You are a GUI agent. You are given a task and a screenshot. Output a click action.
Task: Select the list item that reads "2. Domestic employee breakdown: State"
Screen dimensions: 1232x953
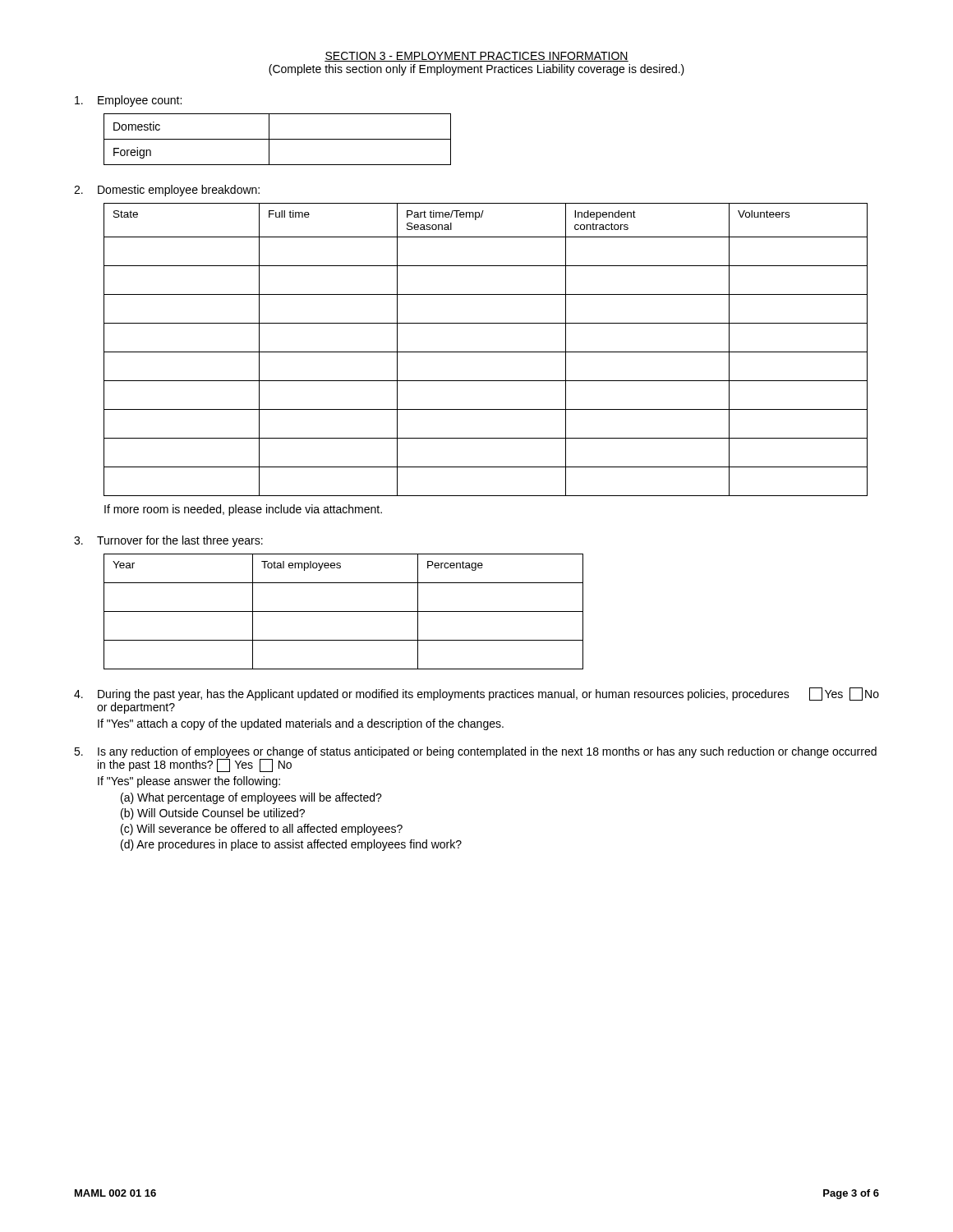tap(476, 350)
